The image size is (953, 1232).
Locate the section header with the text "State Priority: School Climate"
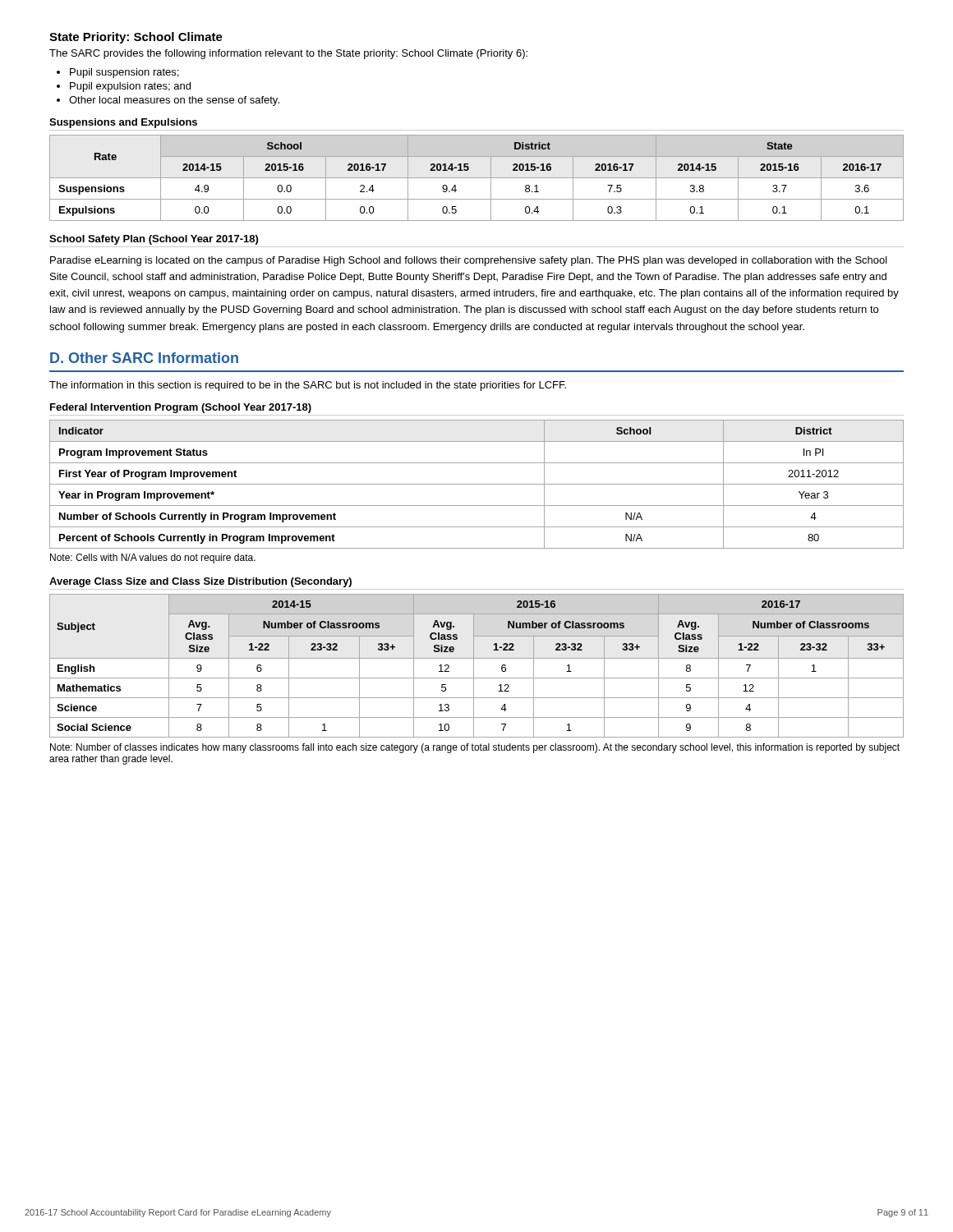(x=136, y=37)
